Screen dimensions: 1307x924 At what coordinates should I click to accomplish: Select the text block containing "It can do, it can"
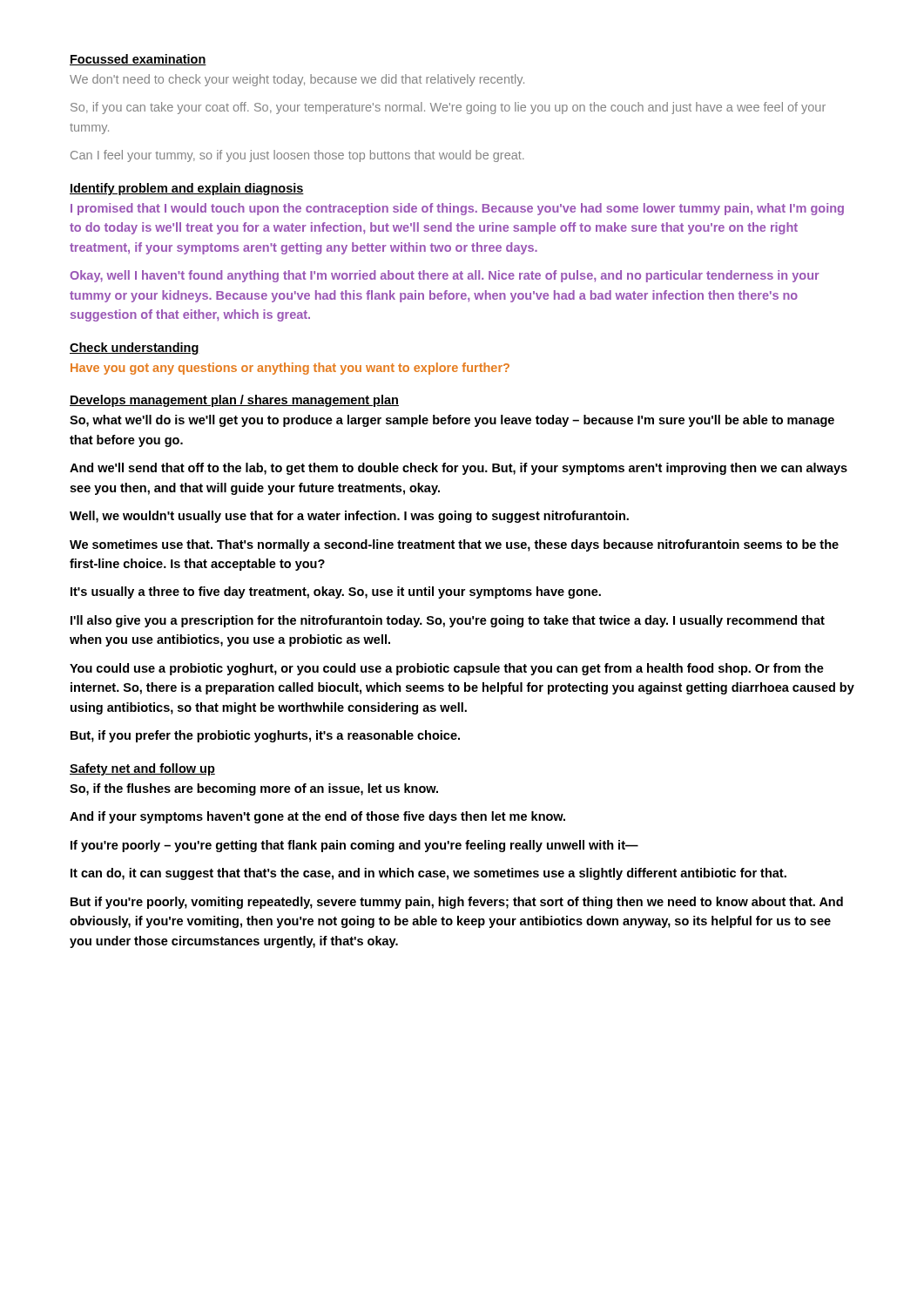428,873
